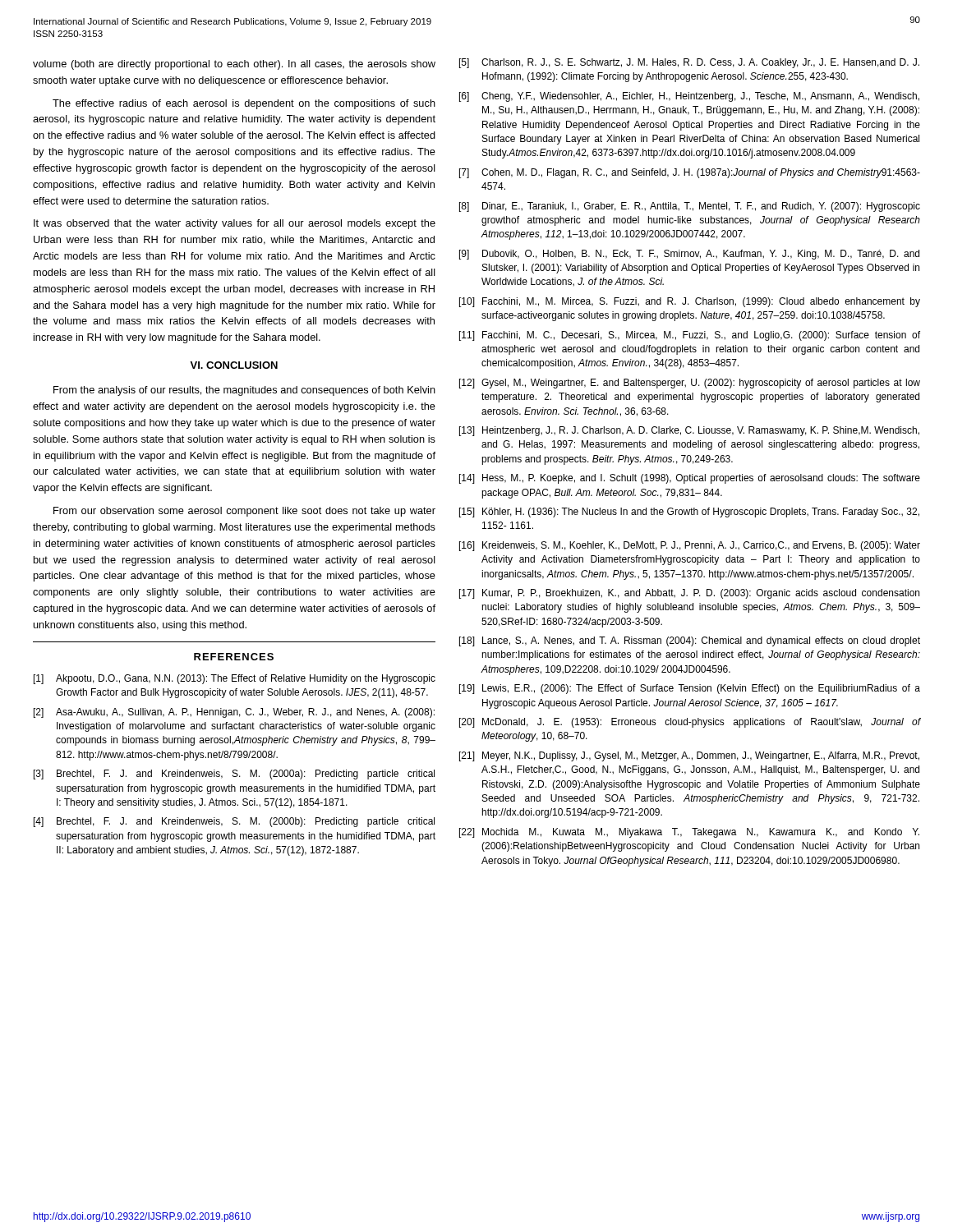Select the region starting "[20] McDonald, J. E. (1953): Erroneous cloud-physics applications"
The height and width of the screenshot is (1232, 953).
pyautogui.click(x=689, y=730)
